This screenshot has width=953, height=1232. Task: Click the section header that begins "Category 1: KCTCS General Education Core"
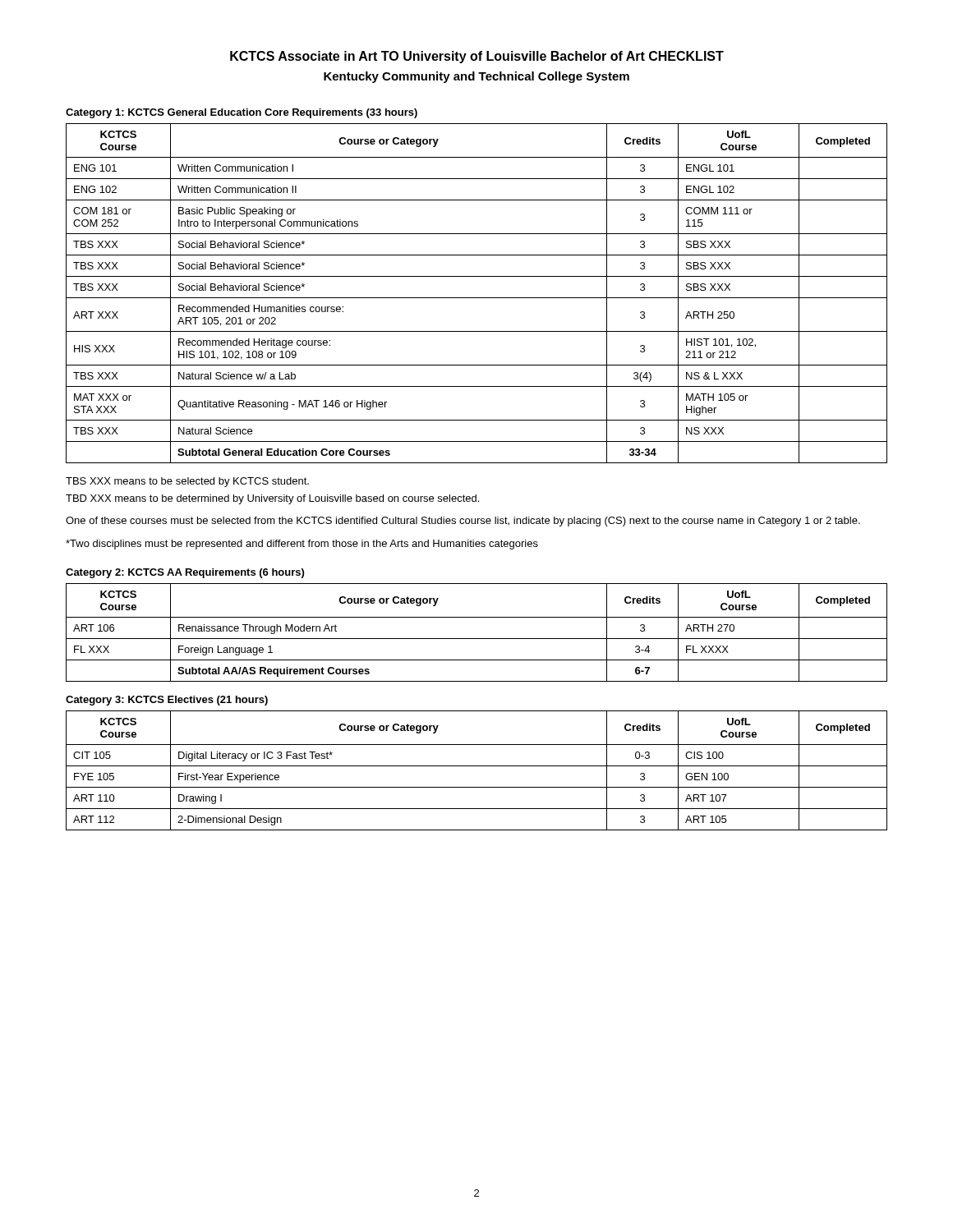476,112
